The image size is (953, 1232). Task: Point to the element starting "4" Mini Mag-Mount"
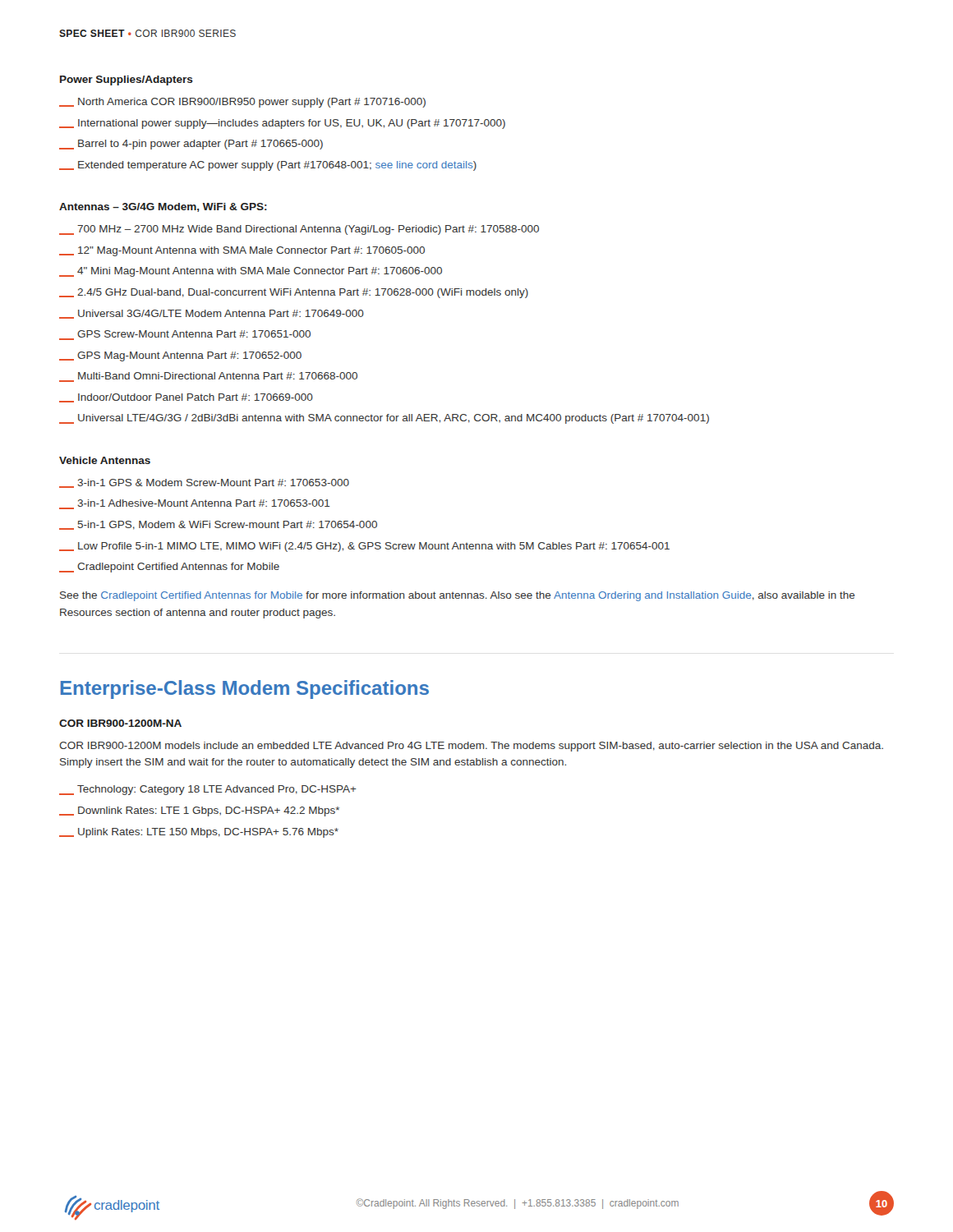click(x=251, y=272)
